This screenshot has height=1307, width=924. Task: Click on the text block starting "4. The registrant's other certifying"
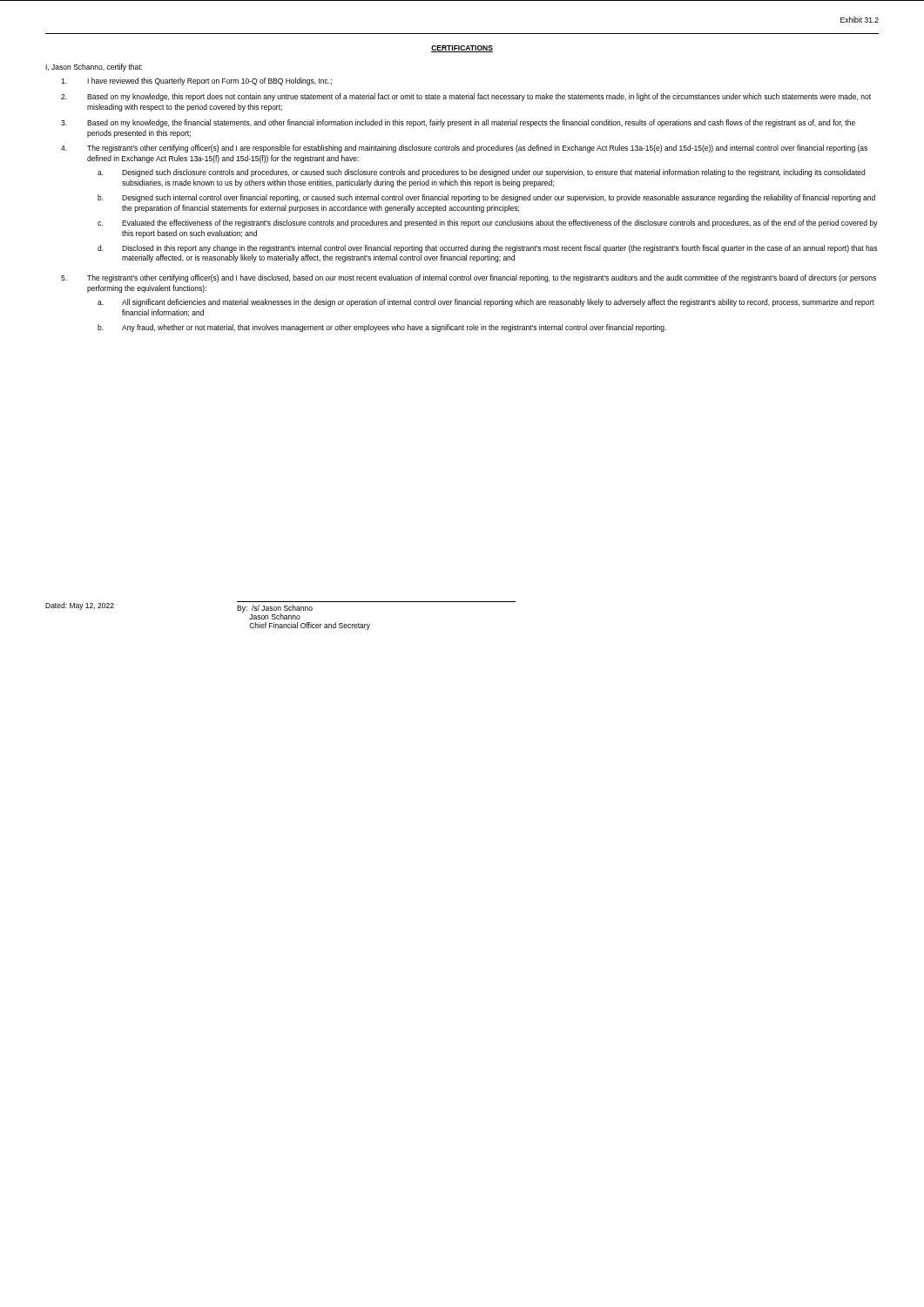point(462,206)
